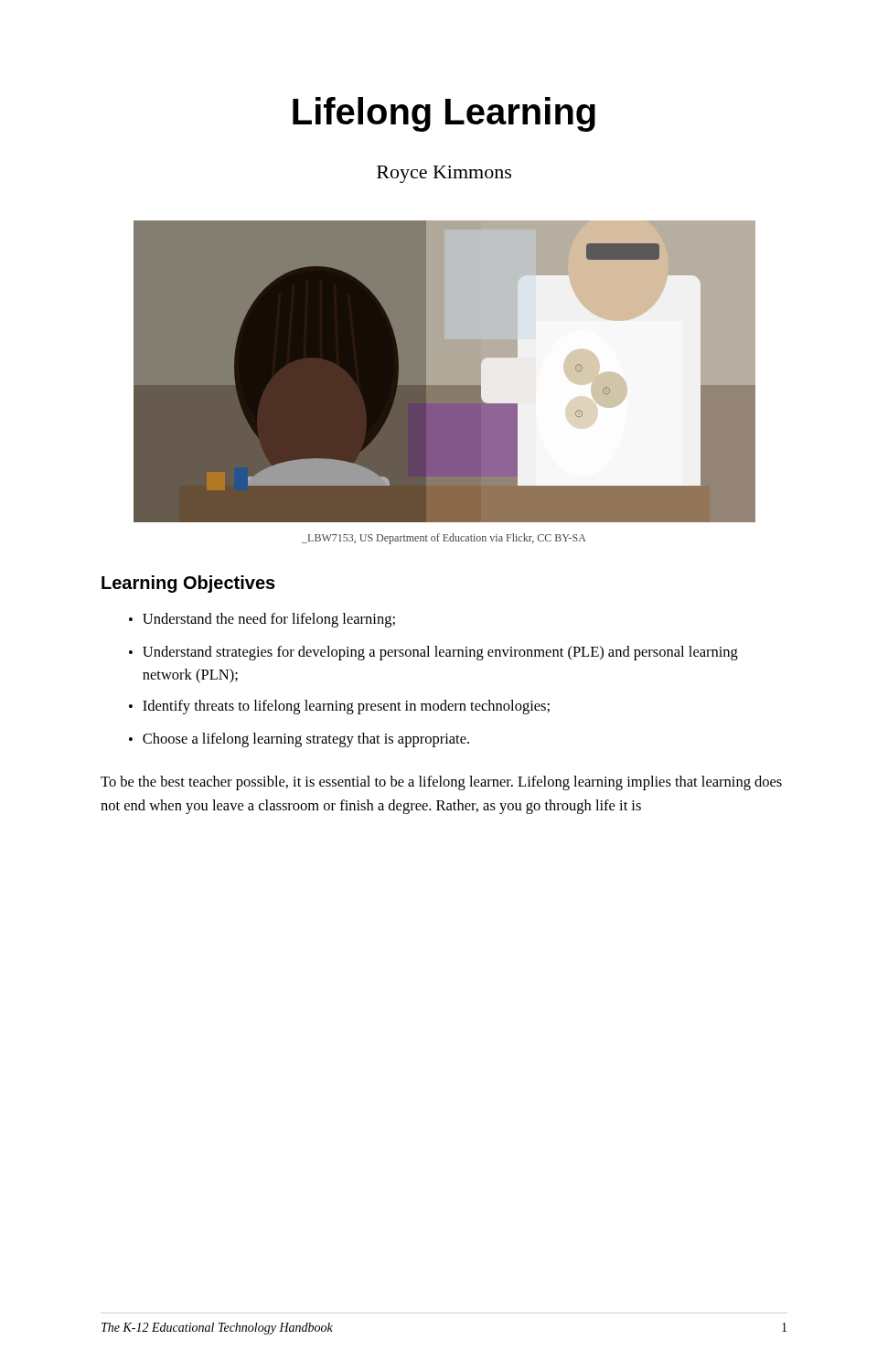Screen dimensions: 1372x888
Task: Point to the element starting "Royce Kimmons"
Action: click(444, 172)
